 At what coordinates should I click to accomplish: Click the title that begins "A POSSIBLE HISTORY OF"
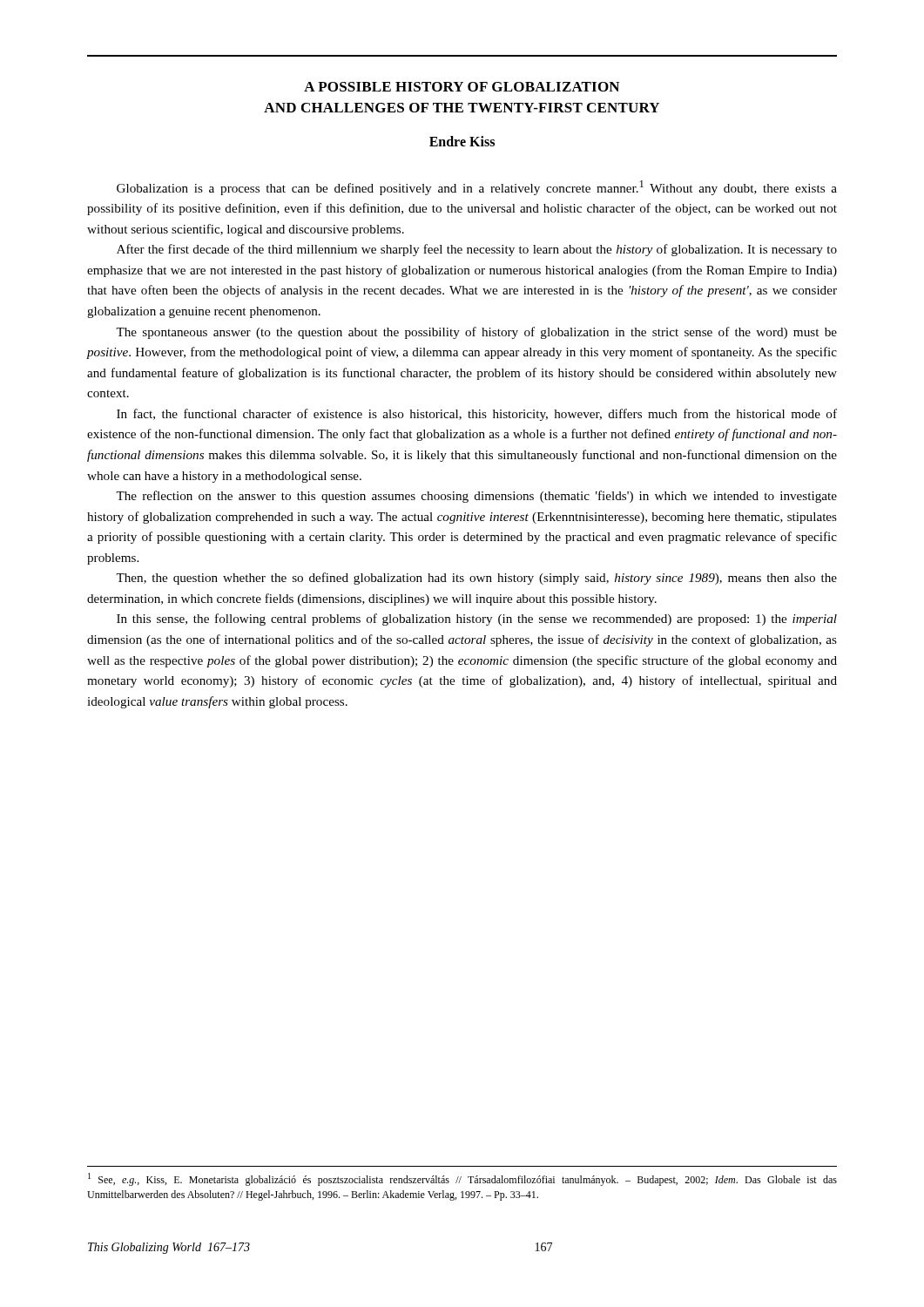tap(462, 97)
